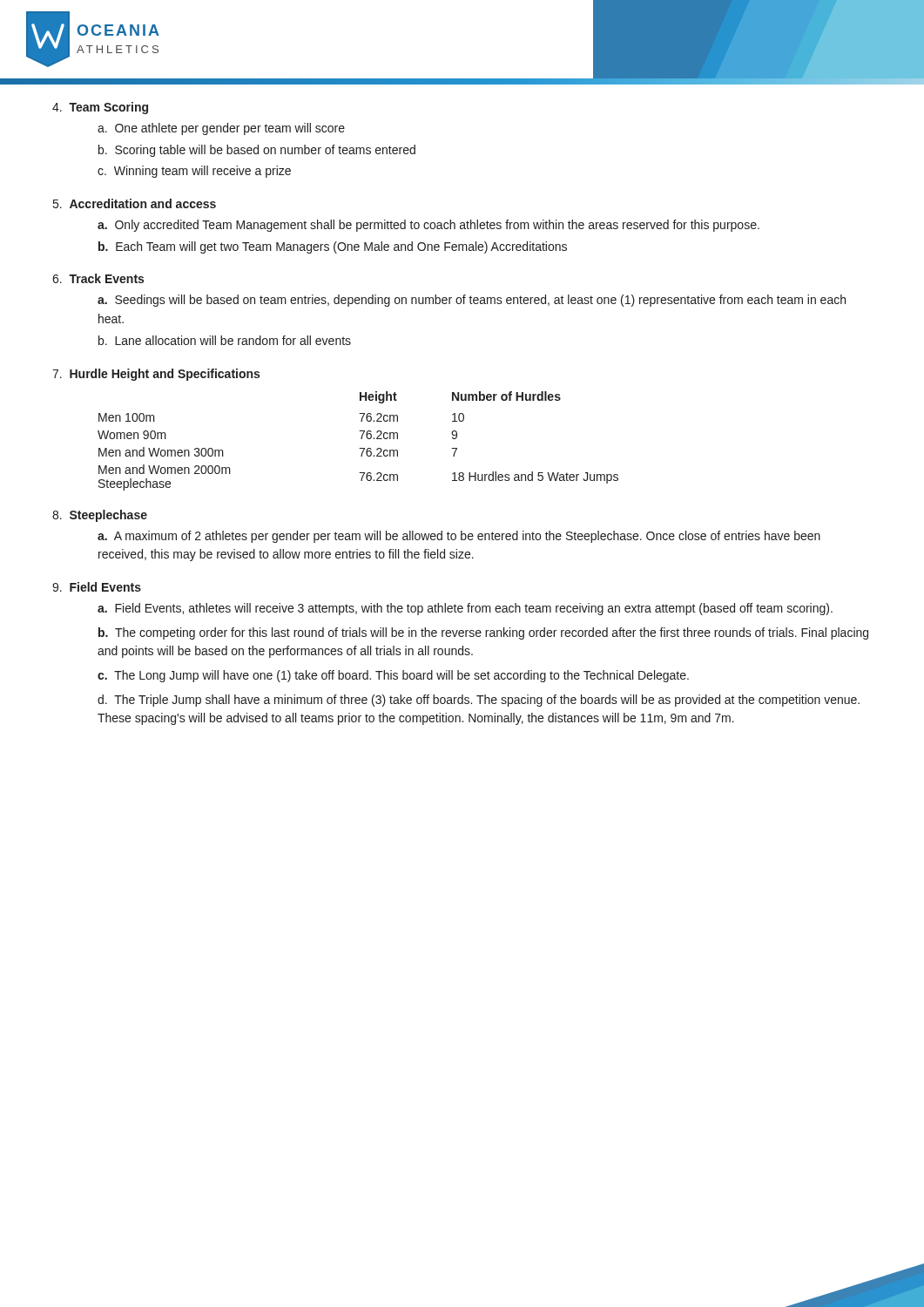
Task: Find the list item with the text "a. A maximum of 2 athletes"
Action: (459, 545)
